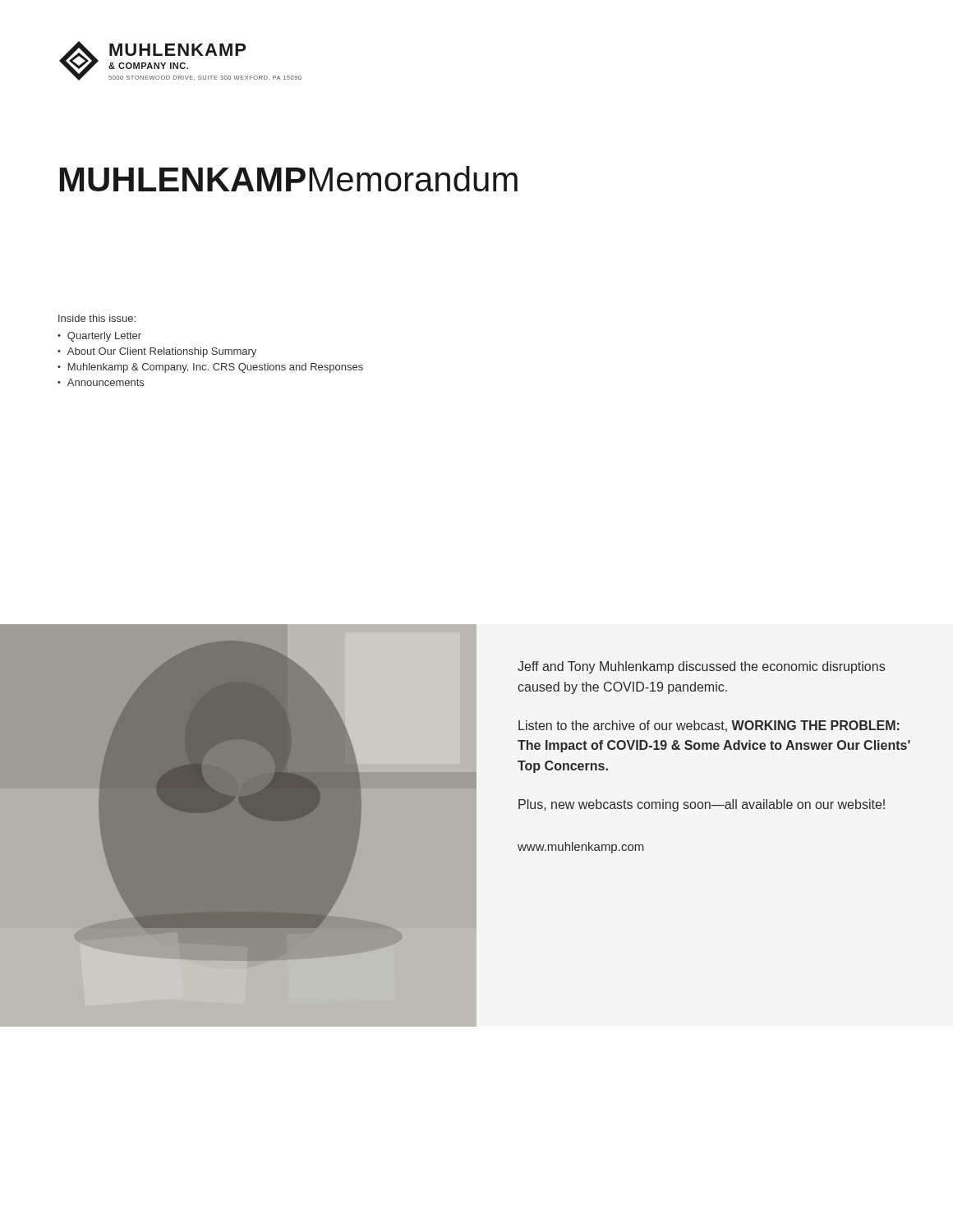Locate the text block containing "Jeff and Tony Muhlenkamp discussed the economic disruptions"
This screenshot has height=1232, width=953.
(715, 756)
